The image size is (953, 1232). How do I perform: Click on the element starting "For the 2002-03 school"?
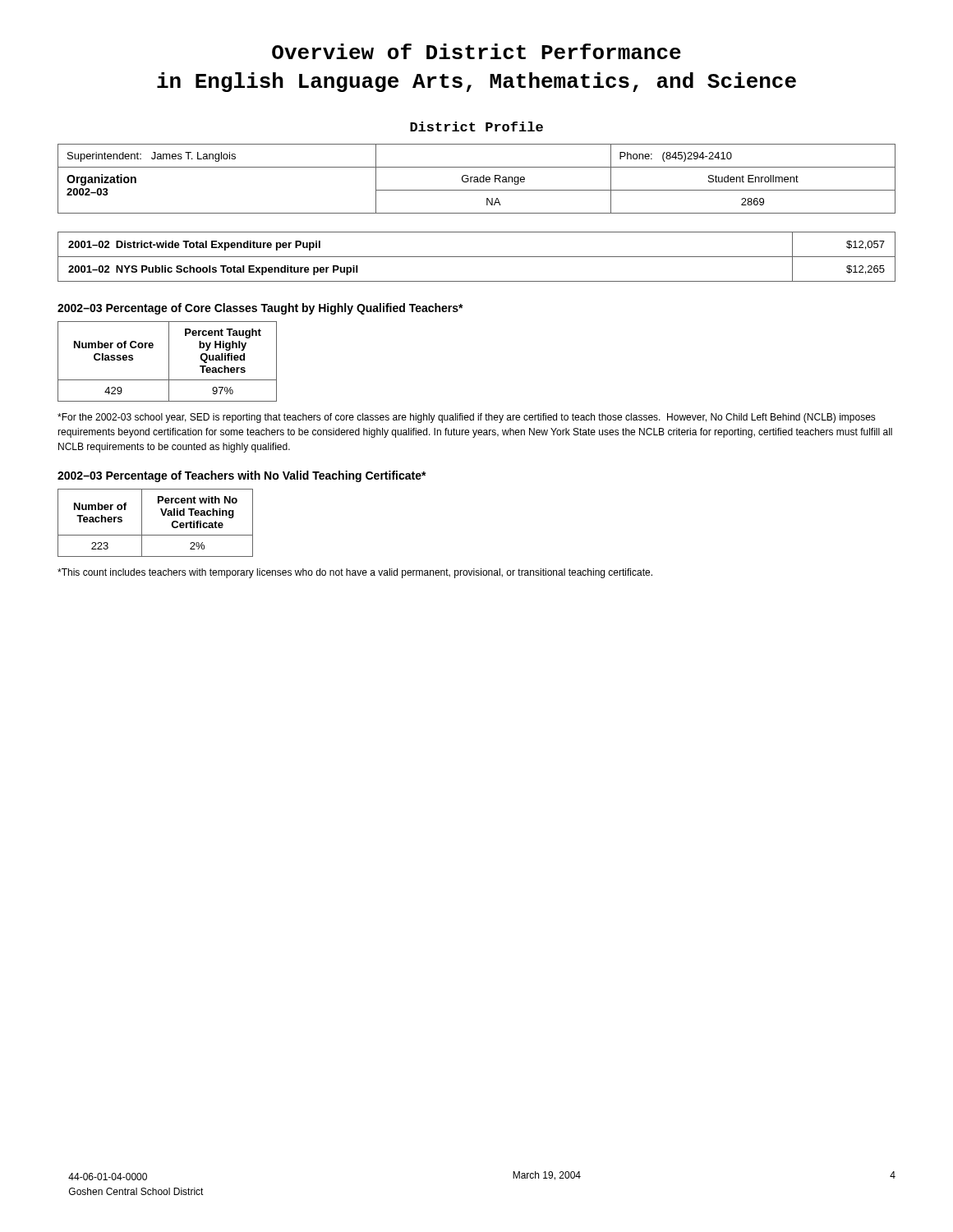(475, 432)
